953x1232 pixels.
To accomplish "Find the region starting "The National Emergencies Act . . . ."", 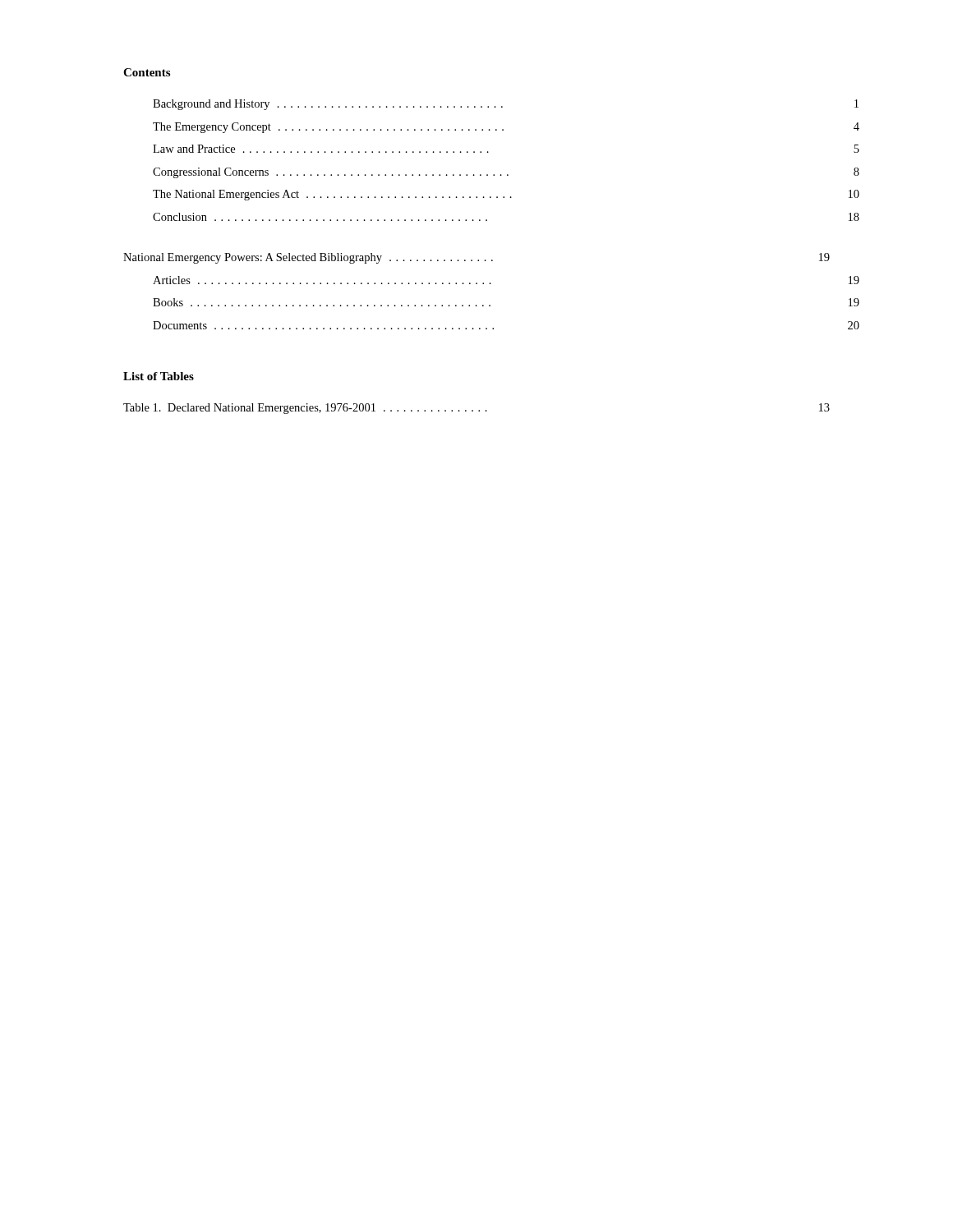I will tap(506, 195).
